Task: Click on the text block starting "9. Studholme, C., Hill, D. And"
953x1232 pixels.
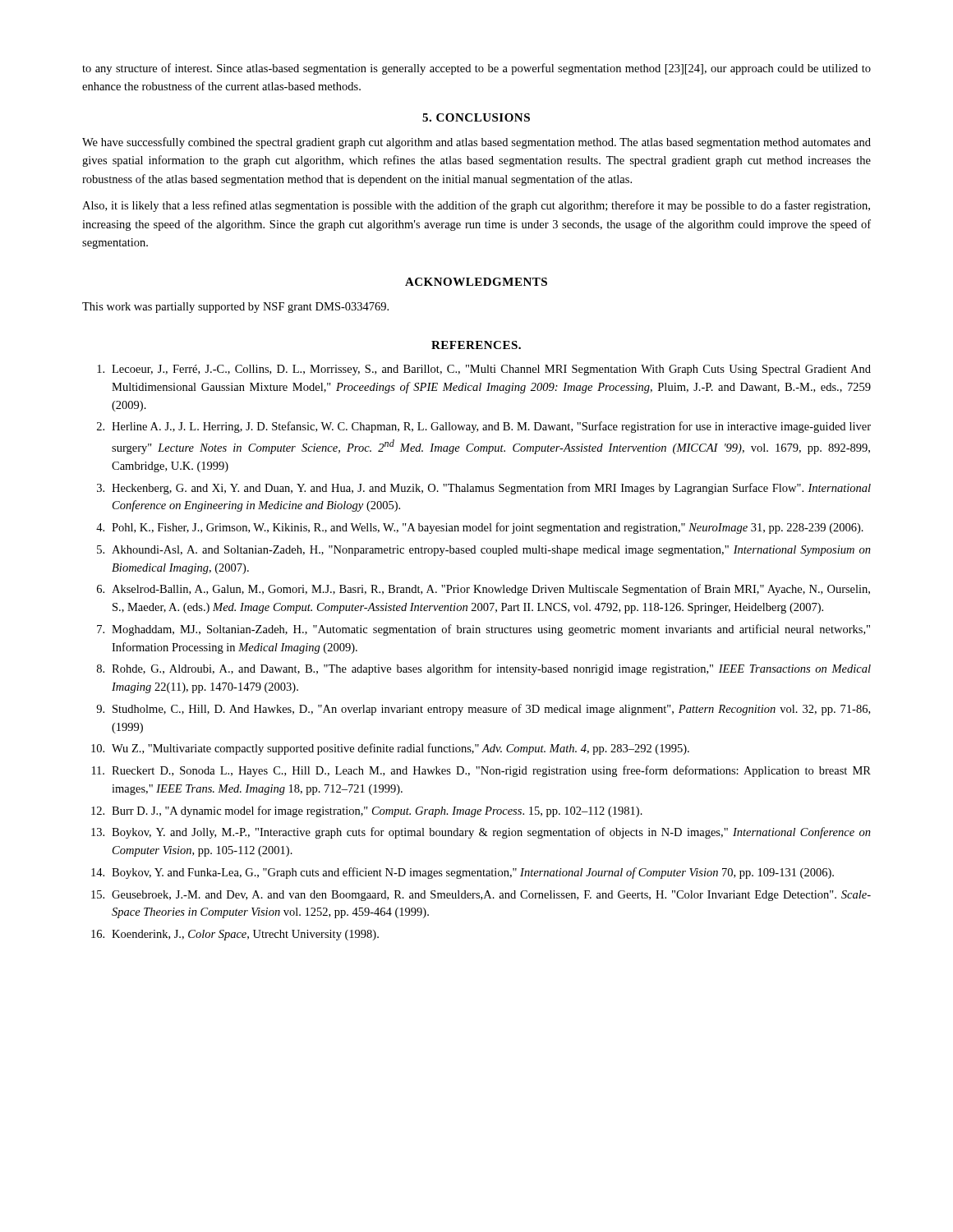Action: point(476,718)
